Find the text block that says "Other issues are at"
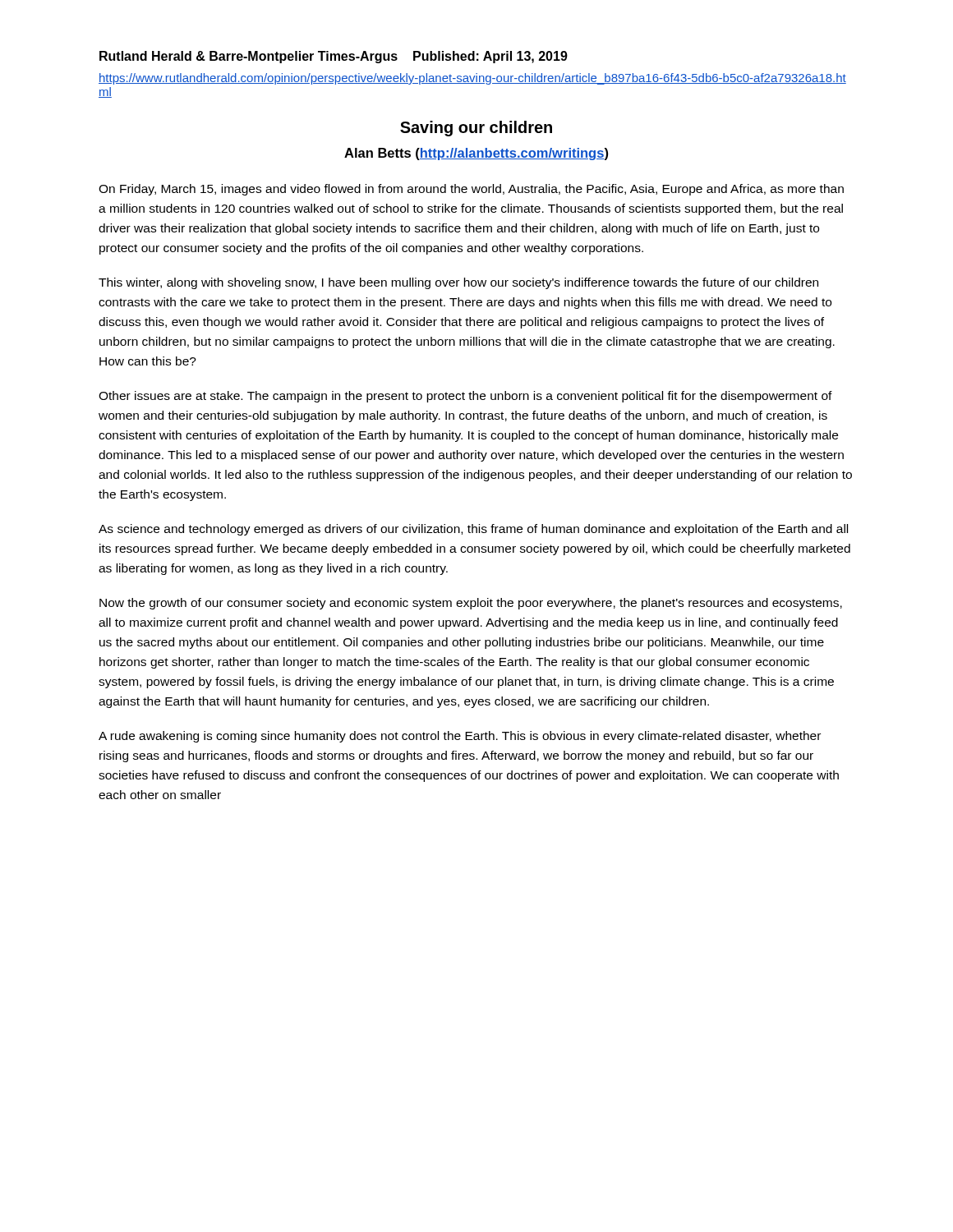Viewport: 953px width, 1232px height. pyautogui.click(x=476, y=445)
